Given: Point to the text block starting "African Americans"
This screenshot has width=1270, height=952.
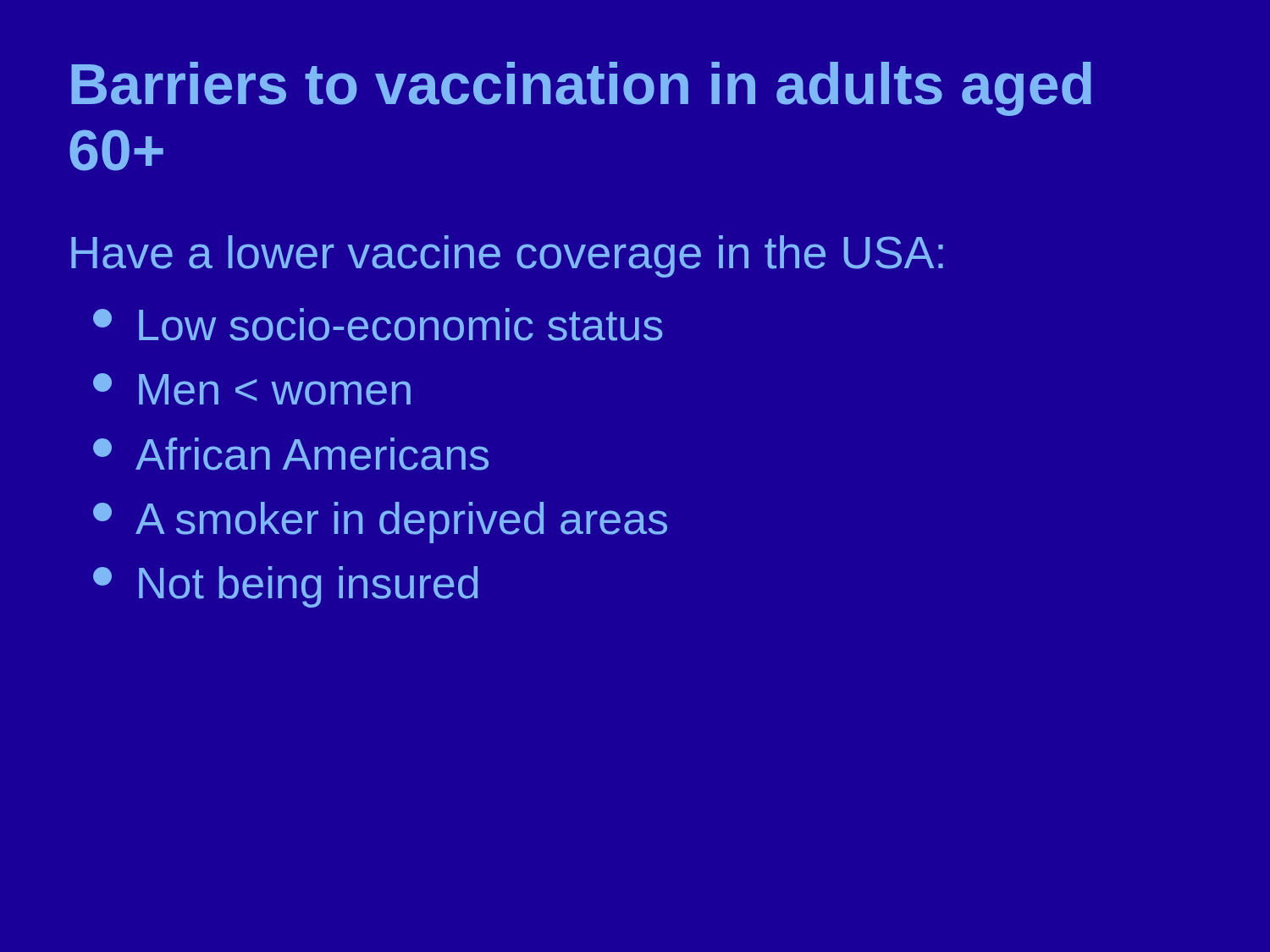Looking at the screenshot, I should [291, 454].
